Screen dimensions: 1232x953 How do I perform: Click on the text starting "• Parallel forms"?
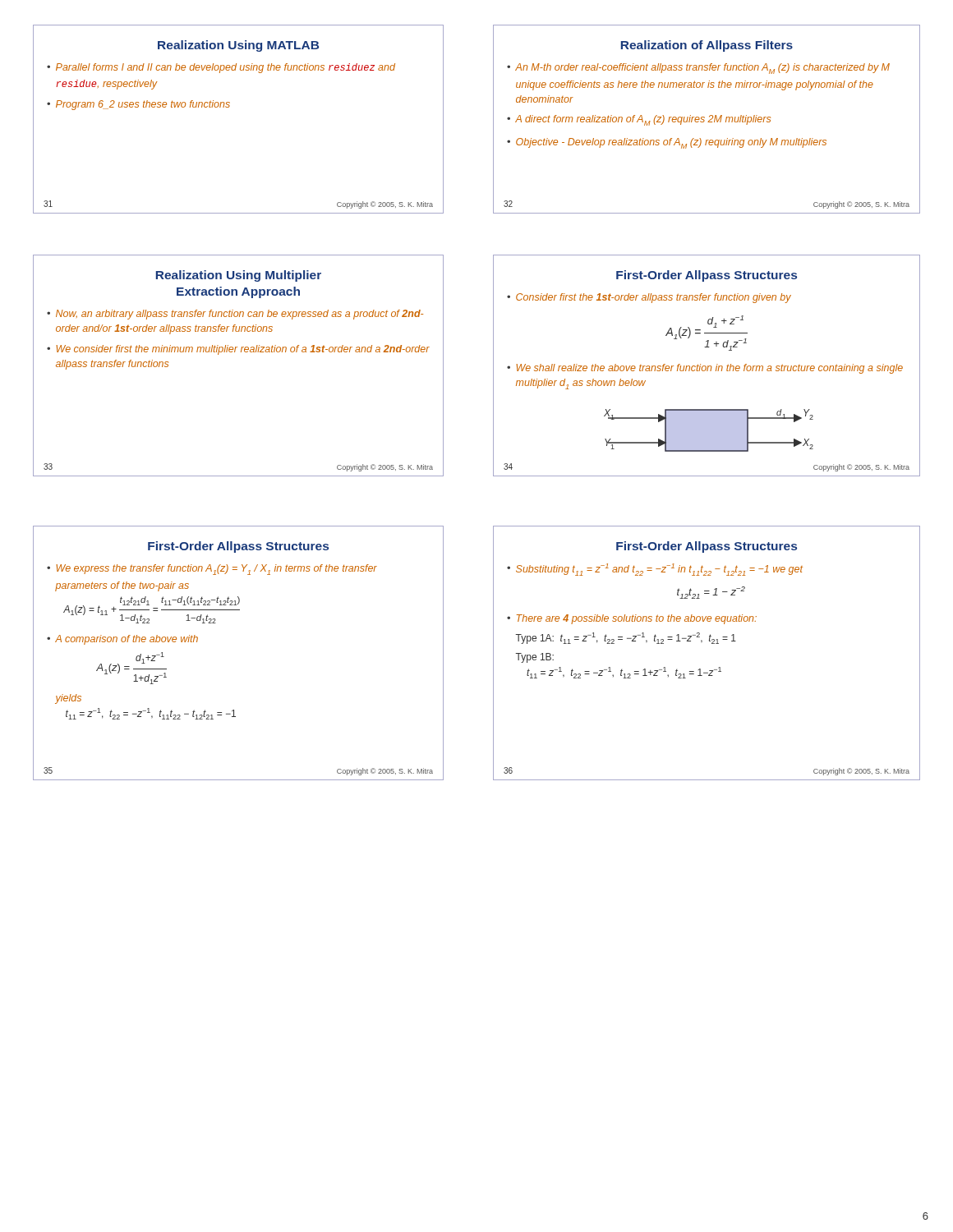point(238,76)
